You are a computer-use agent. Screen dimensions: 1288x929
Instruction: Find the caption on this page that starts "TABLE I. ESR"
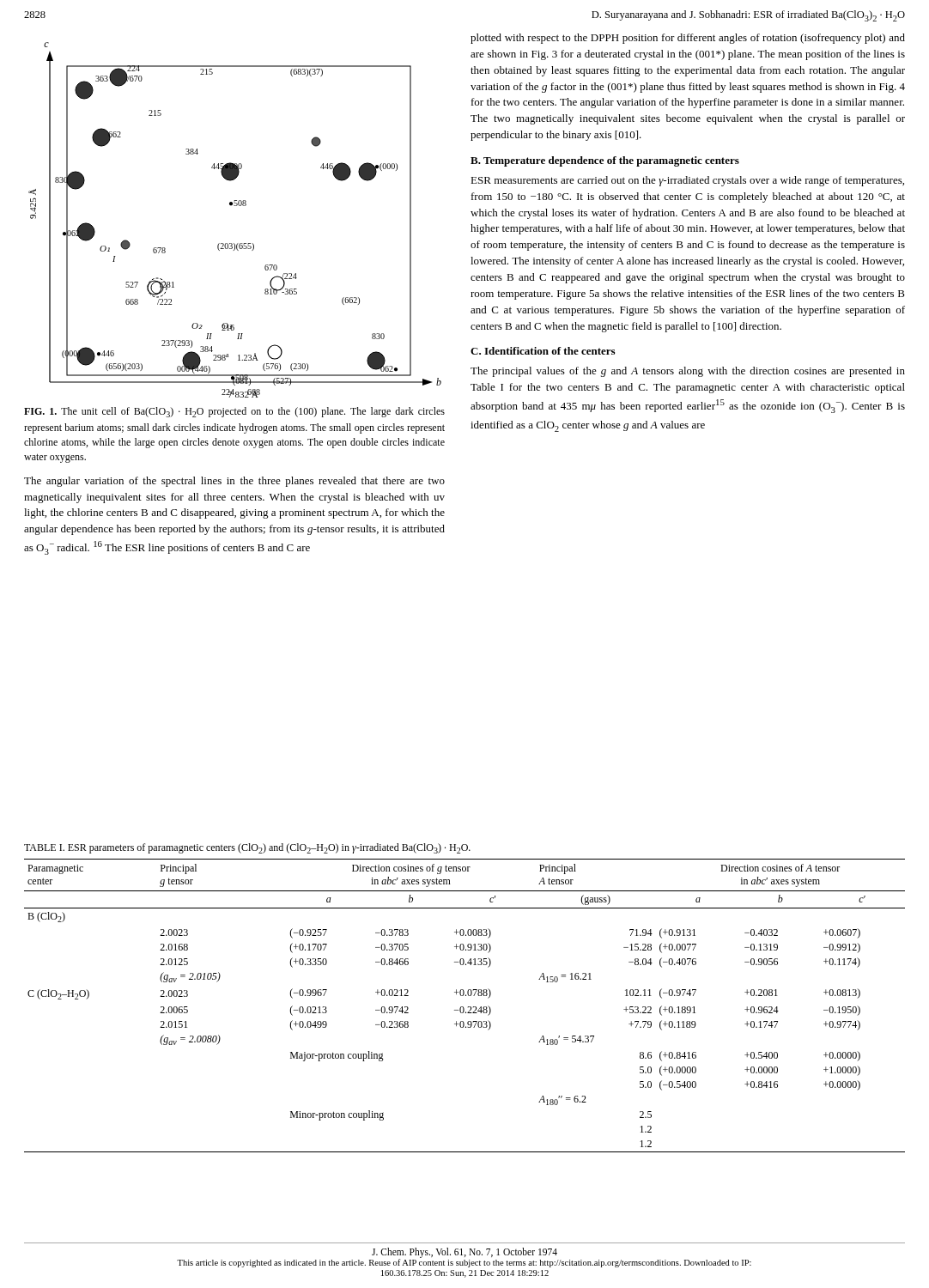point(247,849)
